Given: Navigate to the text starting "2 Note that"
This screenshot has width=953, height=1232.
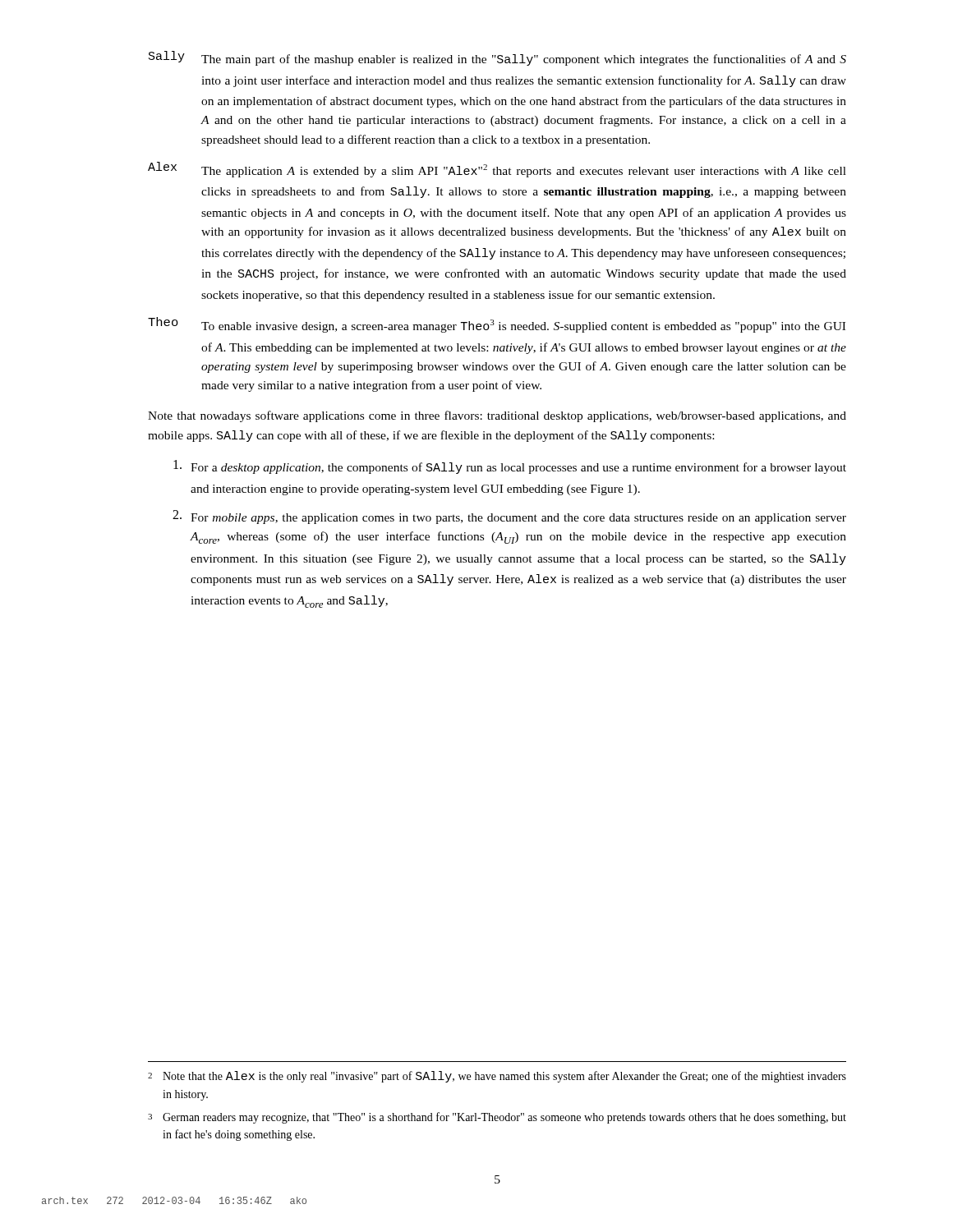Looking at the screenshot, I should tap(497, 1086).
